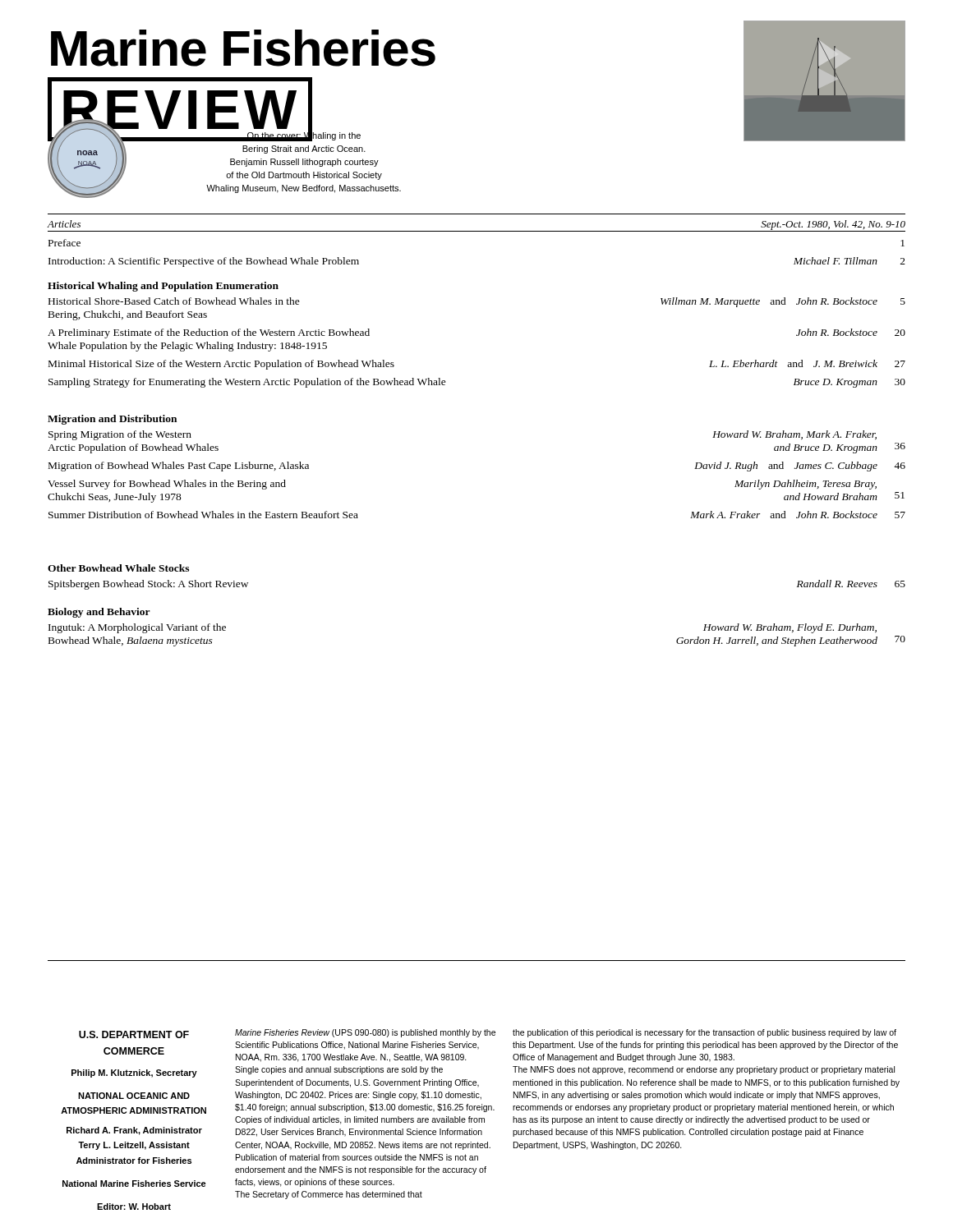
Task: Where does it say "Marine Fisheries REVIEW"?
Action: (x=242, y=82)
